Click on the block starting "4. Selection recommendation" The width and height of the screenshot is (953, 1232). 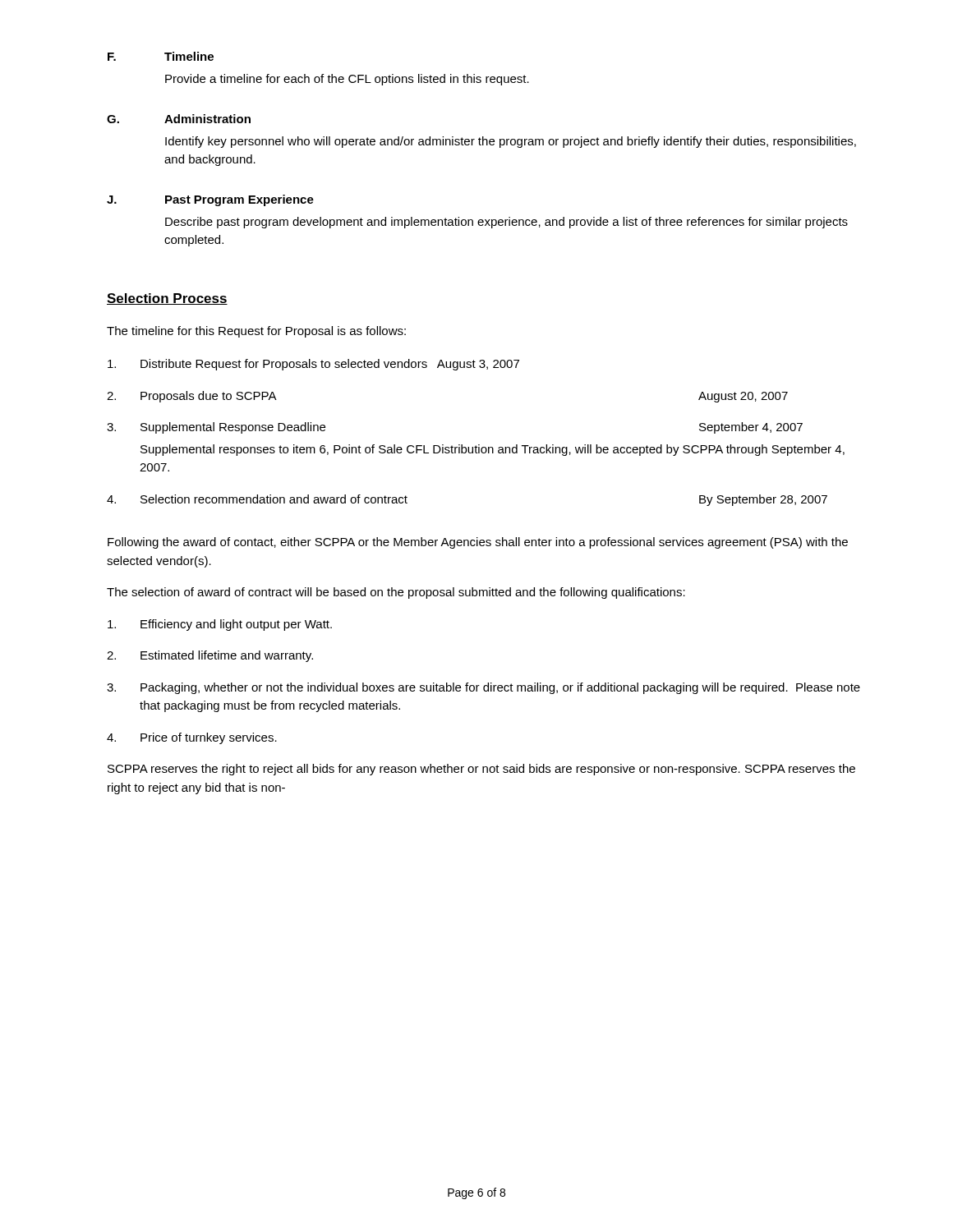click(274, 499)
